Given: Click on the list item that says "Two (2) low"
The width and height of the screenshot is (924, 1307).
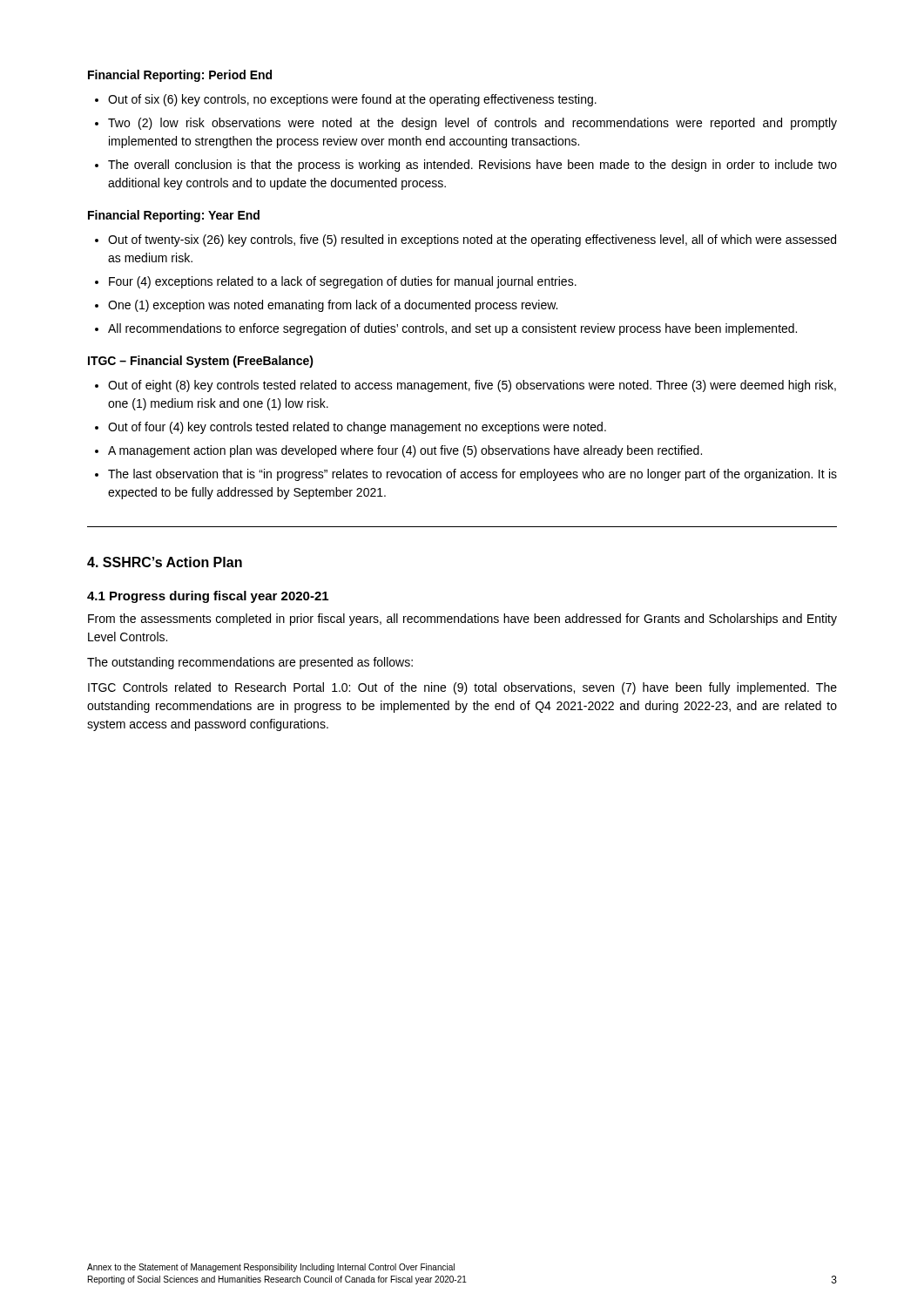Looking at the screenshot, I should pyautogui.click(x=472, y=132).
